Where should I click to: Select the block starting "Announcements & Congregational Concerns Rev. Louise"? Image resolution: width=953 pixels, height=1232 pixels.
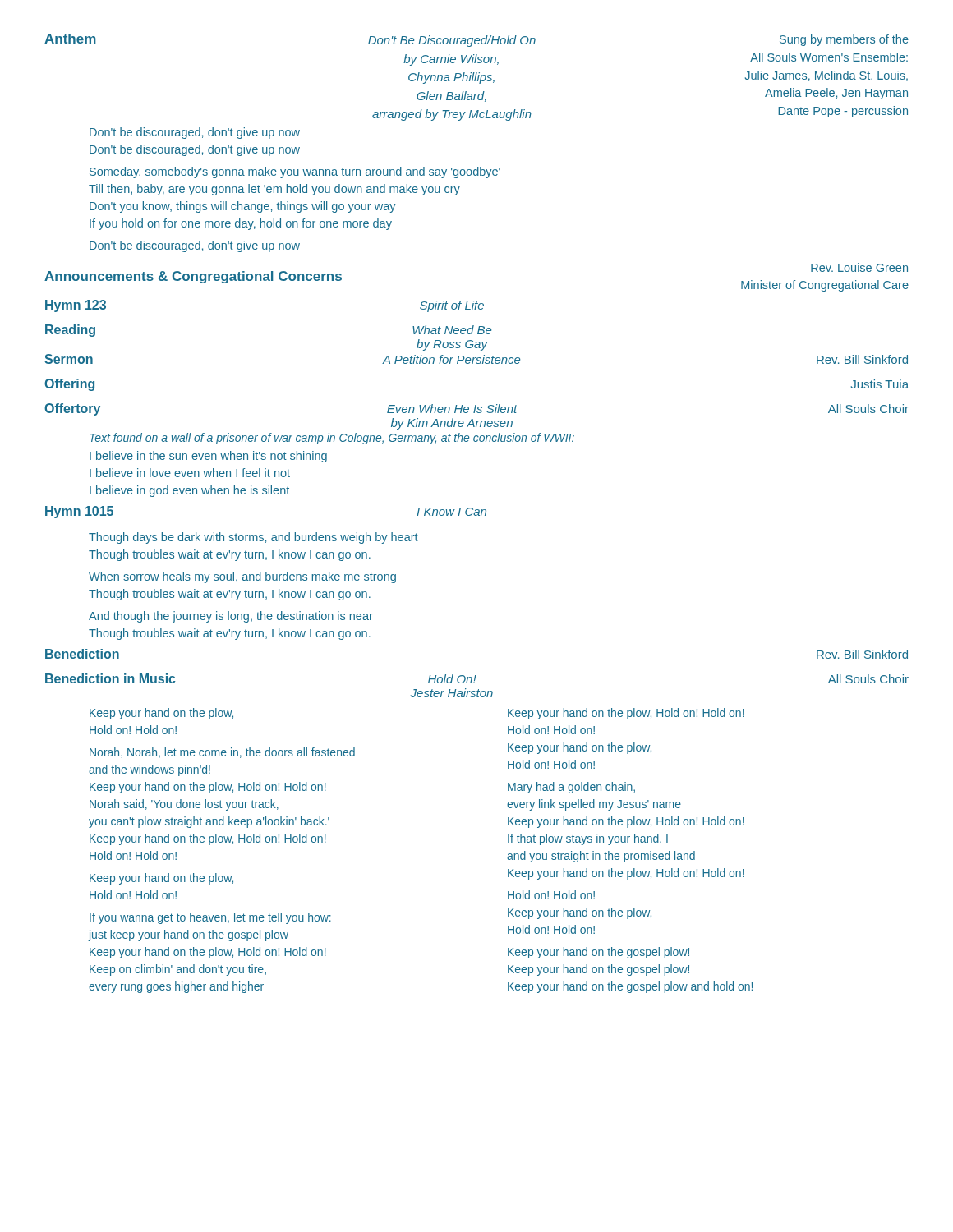click(x=193, y=277)
